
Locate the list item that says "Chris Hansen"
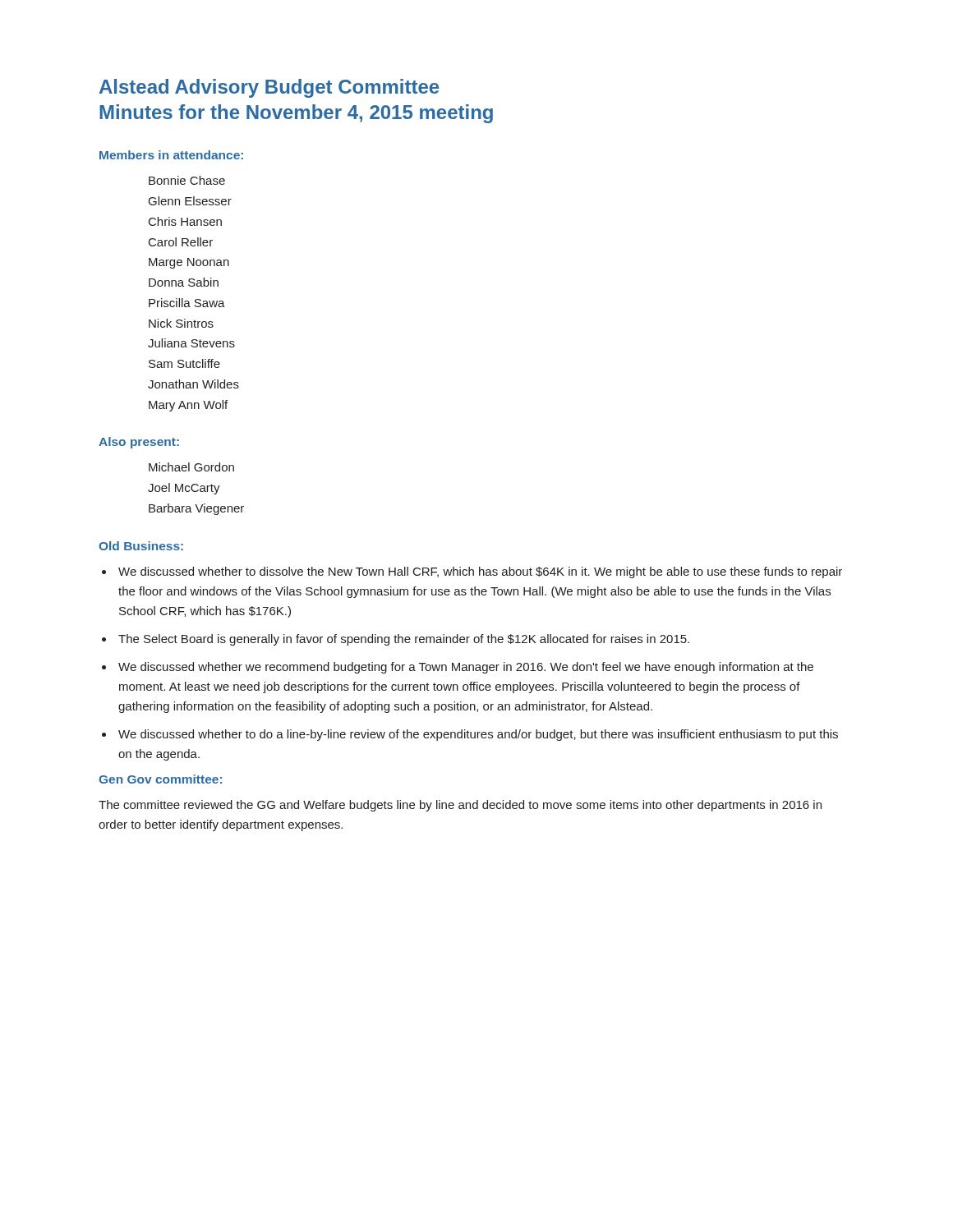coord(185,221)
